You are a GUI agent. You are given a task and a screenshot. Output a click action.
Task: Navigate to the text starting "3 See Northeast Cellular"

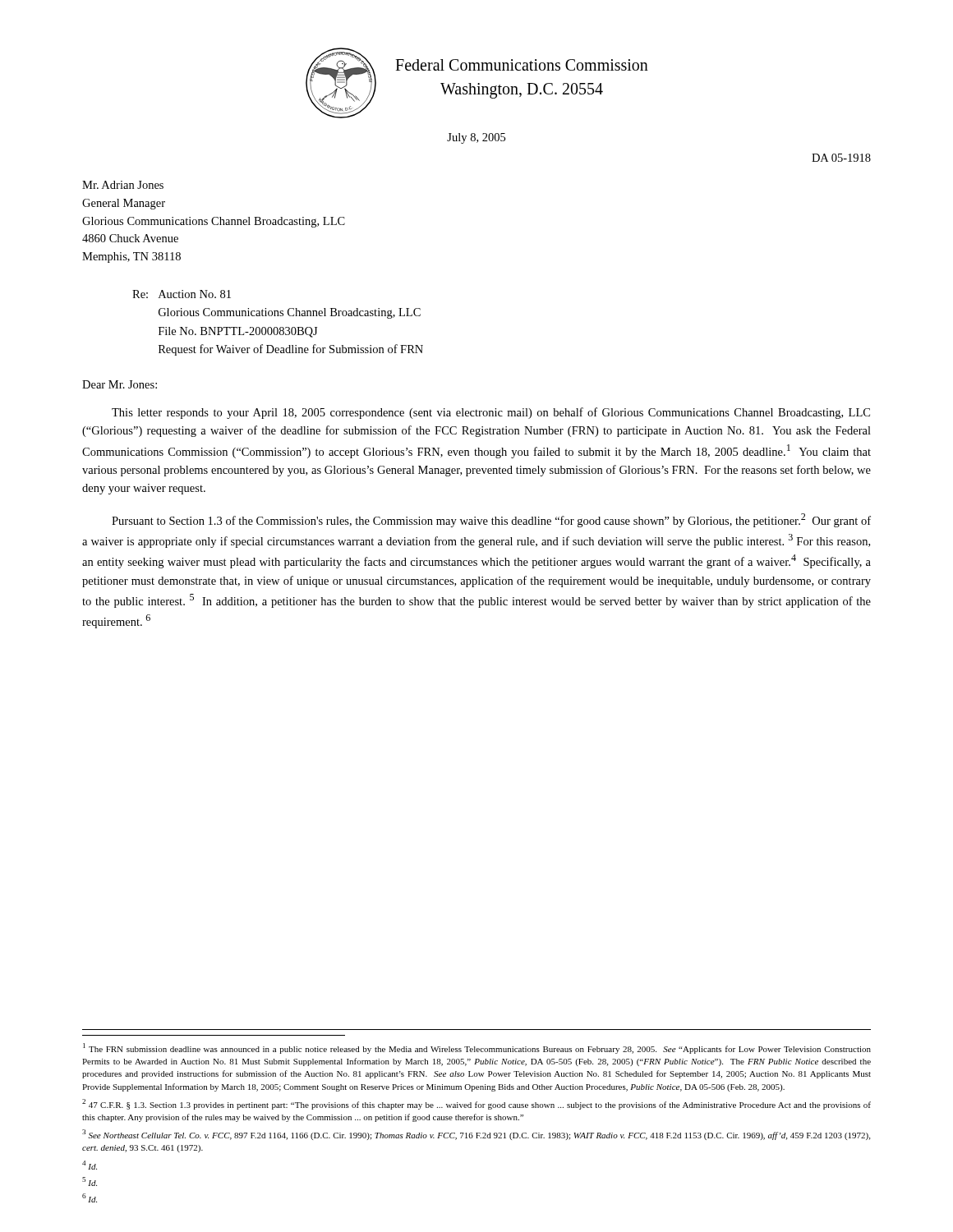pos(476,1140)
